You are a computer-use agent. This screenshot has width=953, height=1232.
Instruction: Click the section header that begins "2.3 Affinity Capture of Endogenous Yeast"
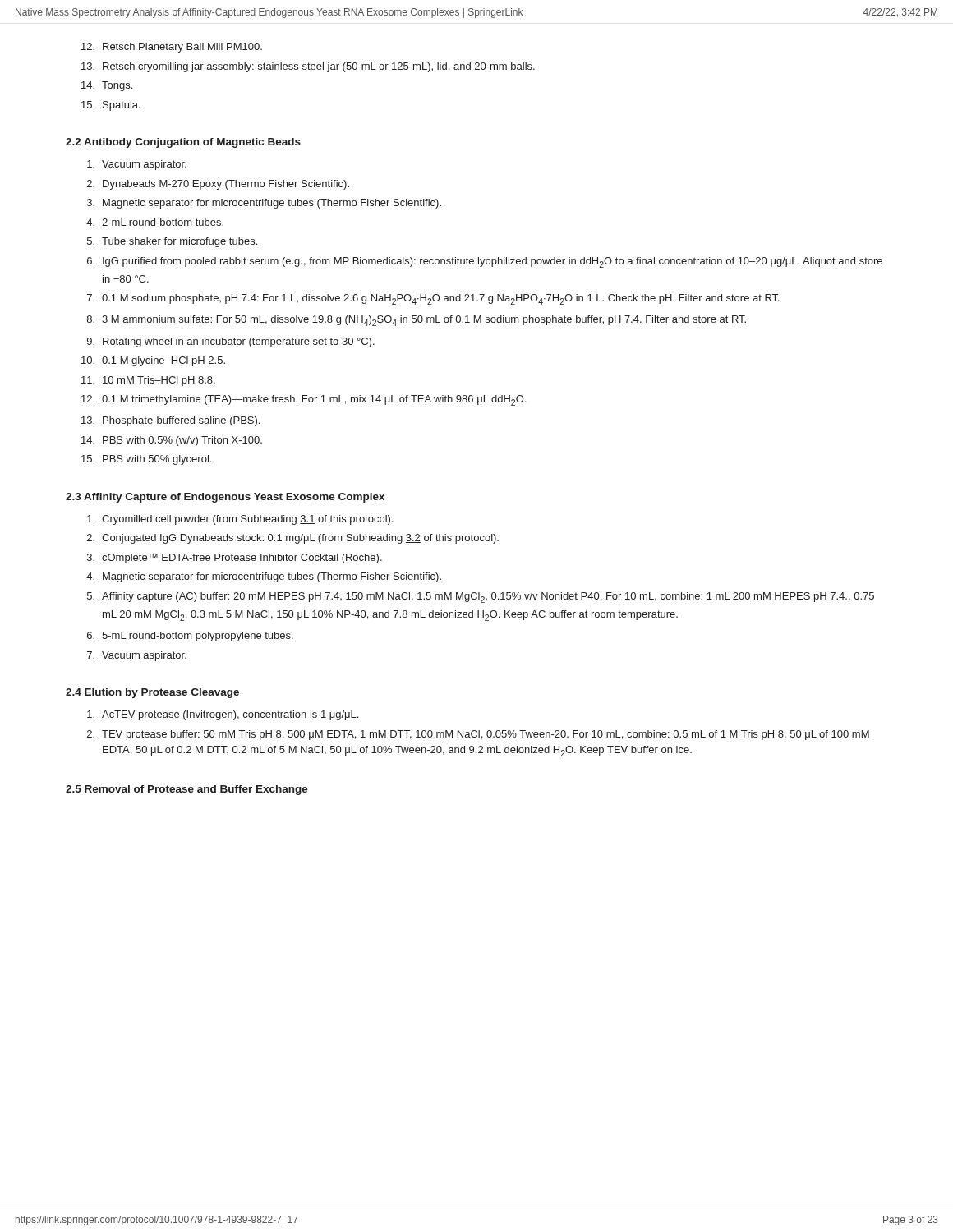tap(225, 496)
